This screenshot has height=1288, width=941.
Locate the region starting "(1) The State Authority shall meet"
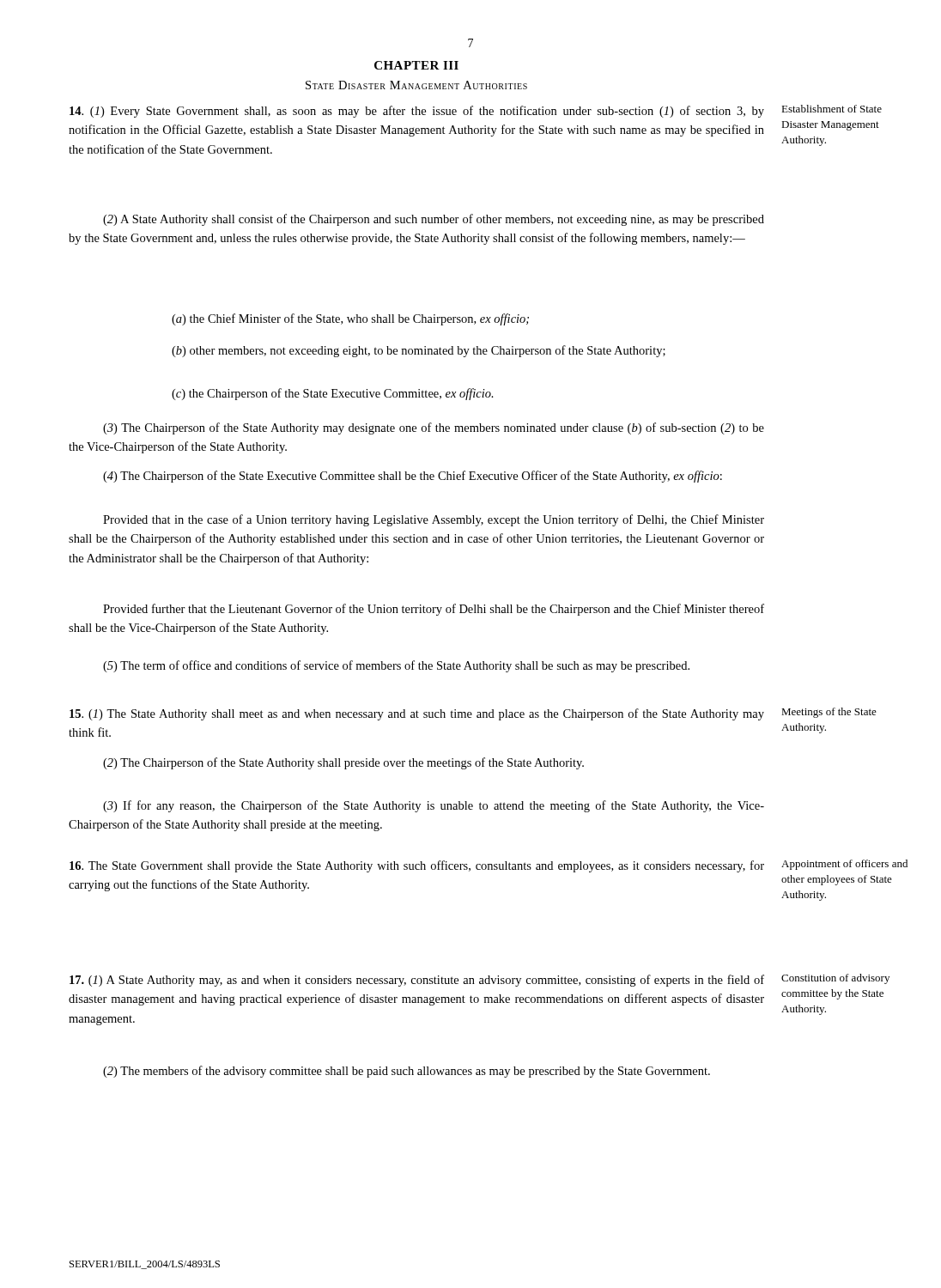pos(416,723)
